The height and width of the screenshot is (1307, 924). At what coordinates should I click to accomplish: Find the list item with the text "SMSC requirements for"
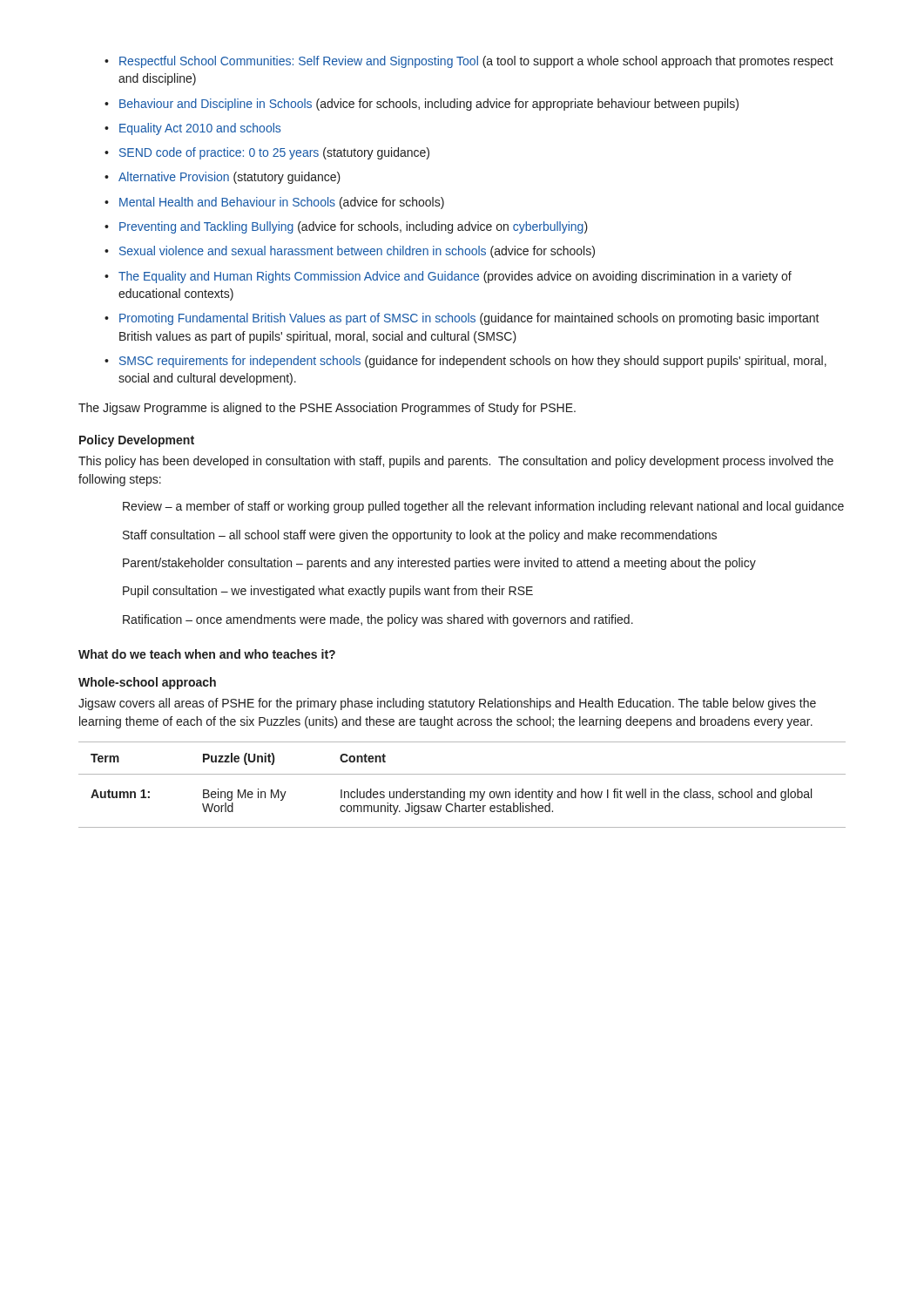(x=475, y=370)
